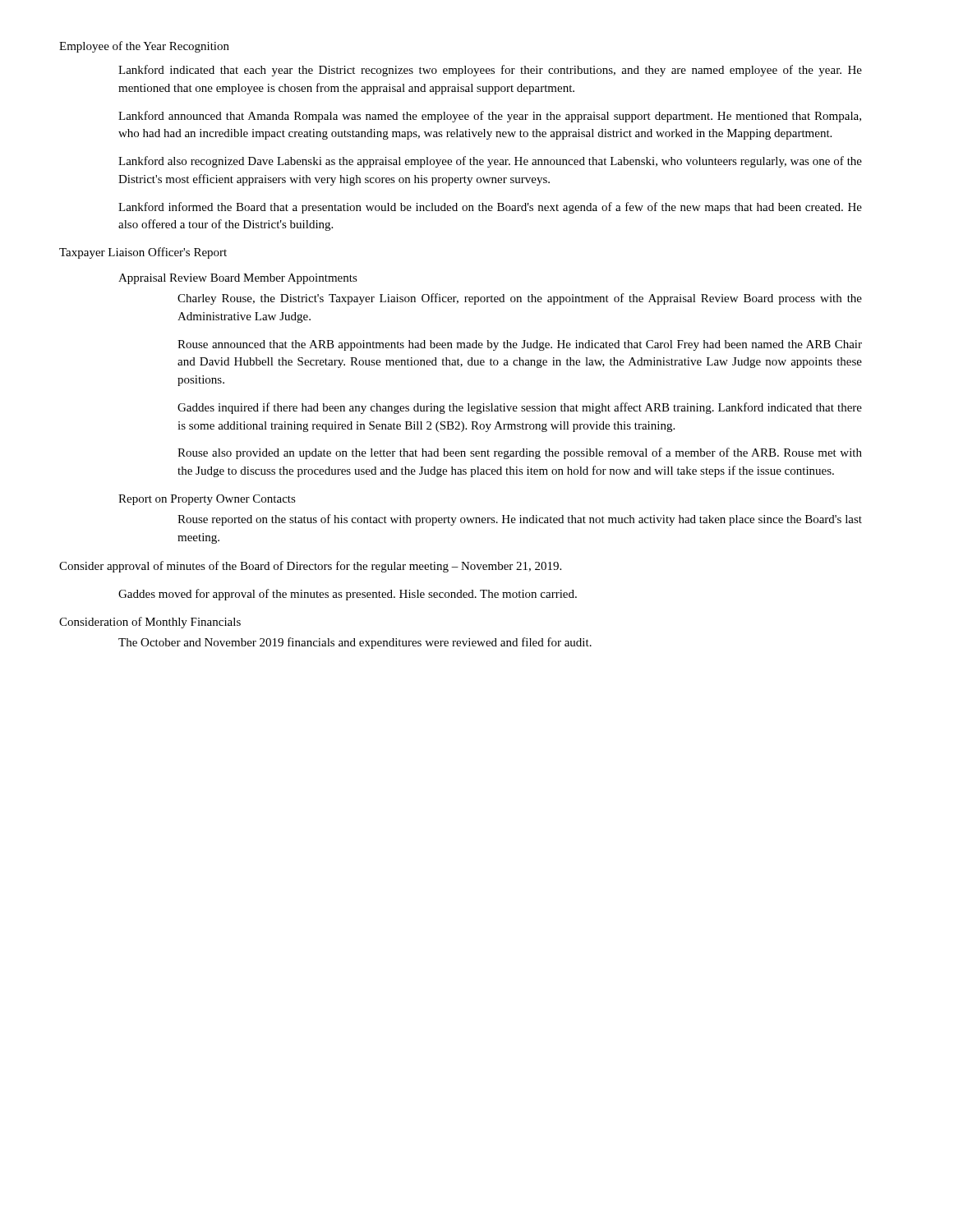Locate the region starting "Gaddes moved for"
The height and width of the screenshot is (1232, 954).
coord(348,594)
